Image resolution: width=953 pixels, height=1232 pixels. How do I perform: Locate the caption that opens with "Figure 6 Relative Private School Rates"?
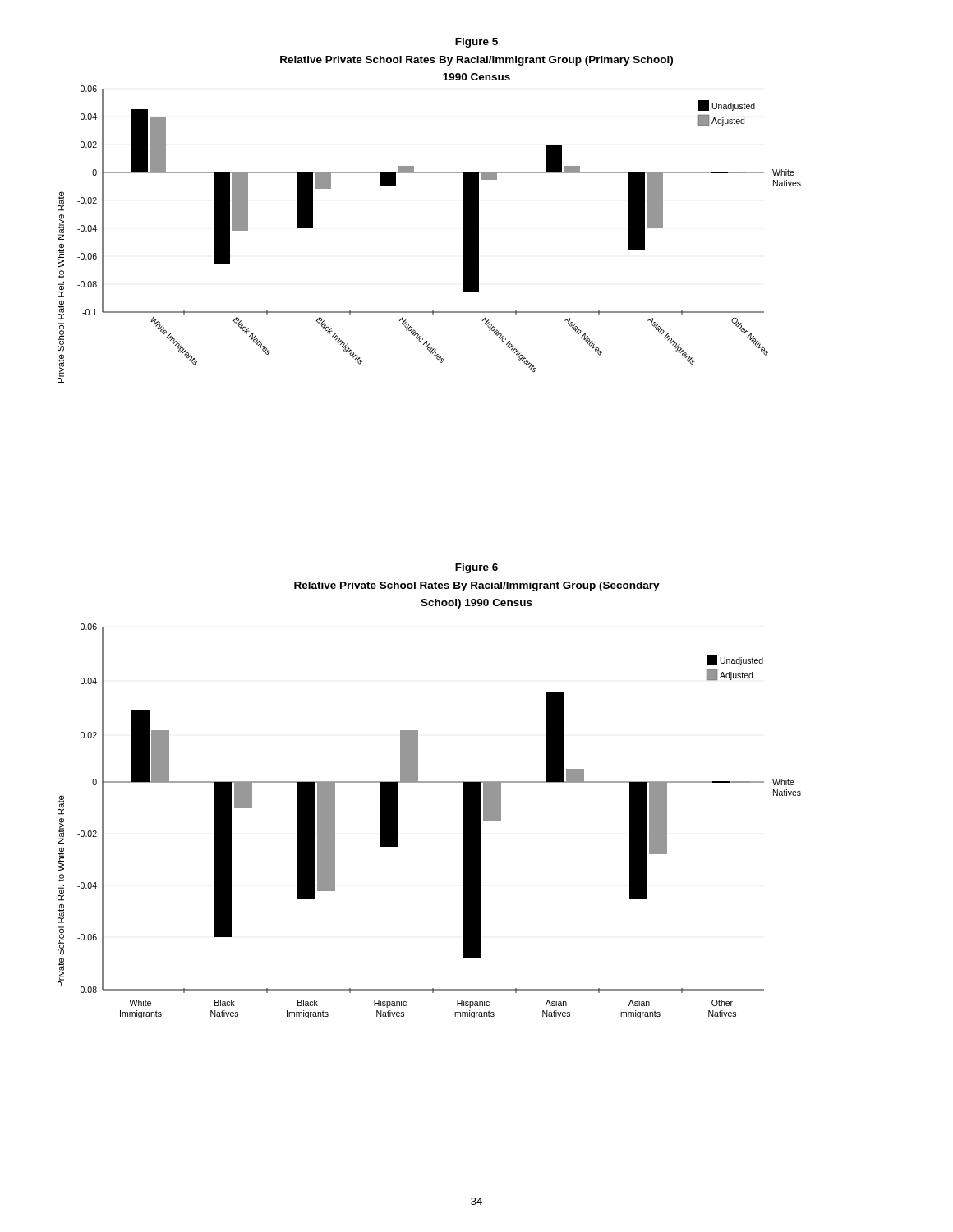click(x=476, y=585)
